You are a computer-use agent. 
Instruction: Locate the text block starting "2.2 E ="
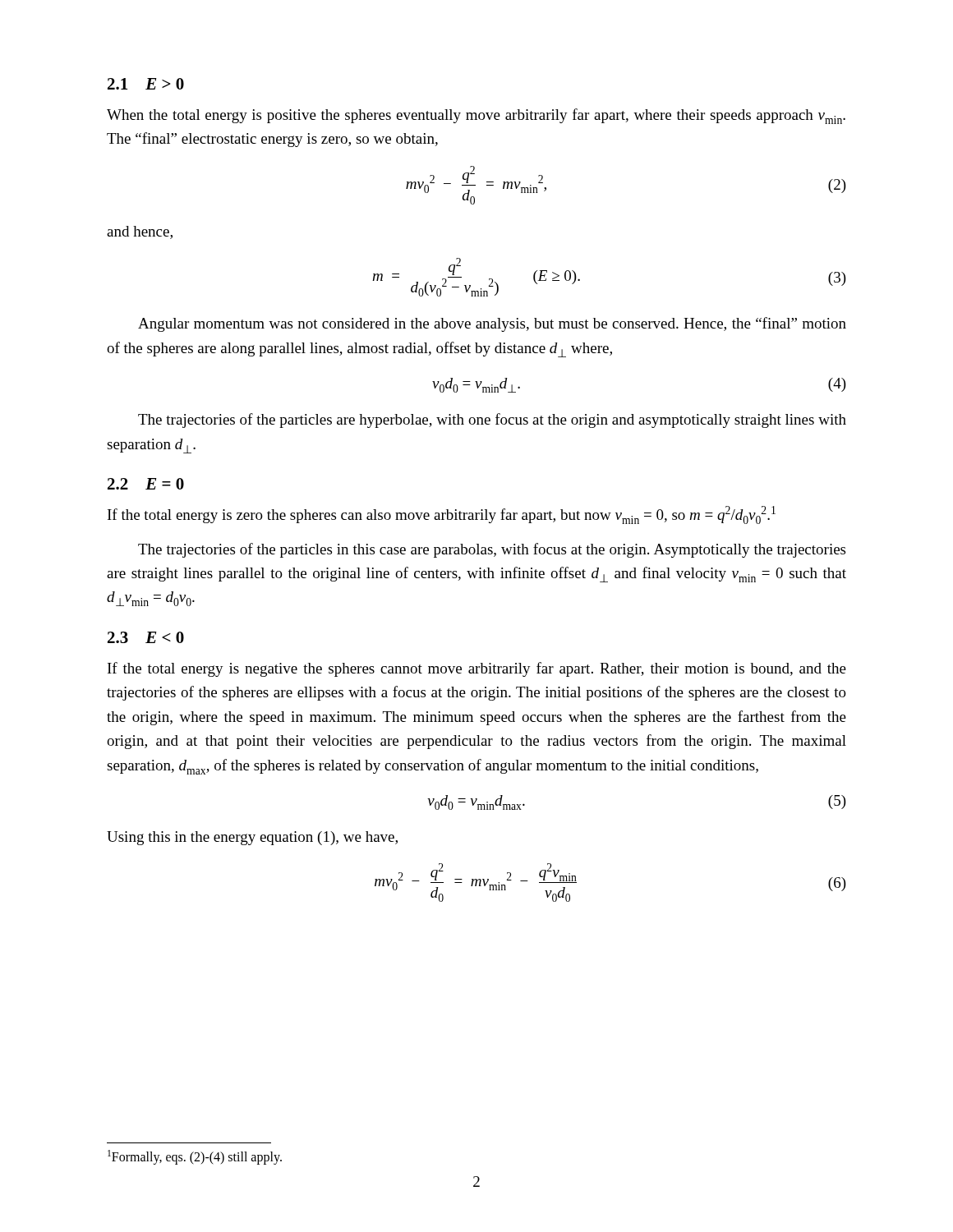(x=146, y=484)
